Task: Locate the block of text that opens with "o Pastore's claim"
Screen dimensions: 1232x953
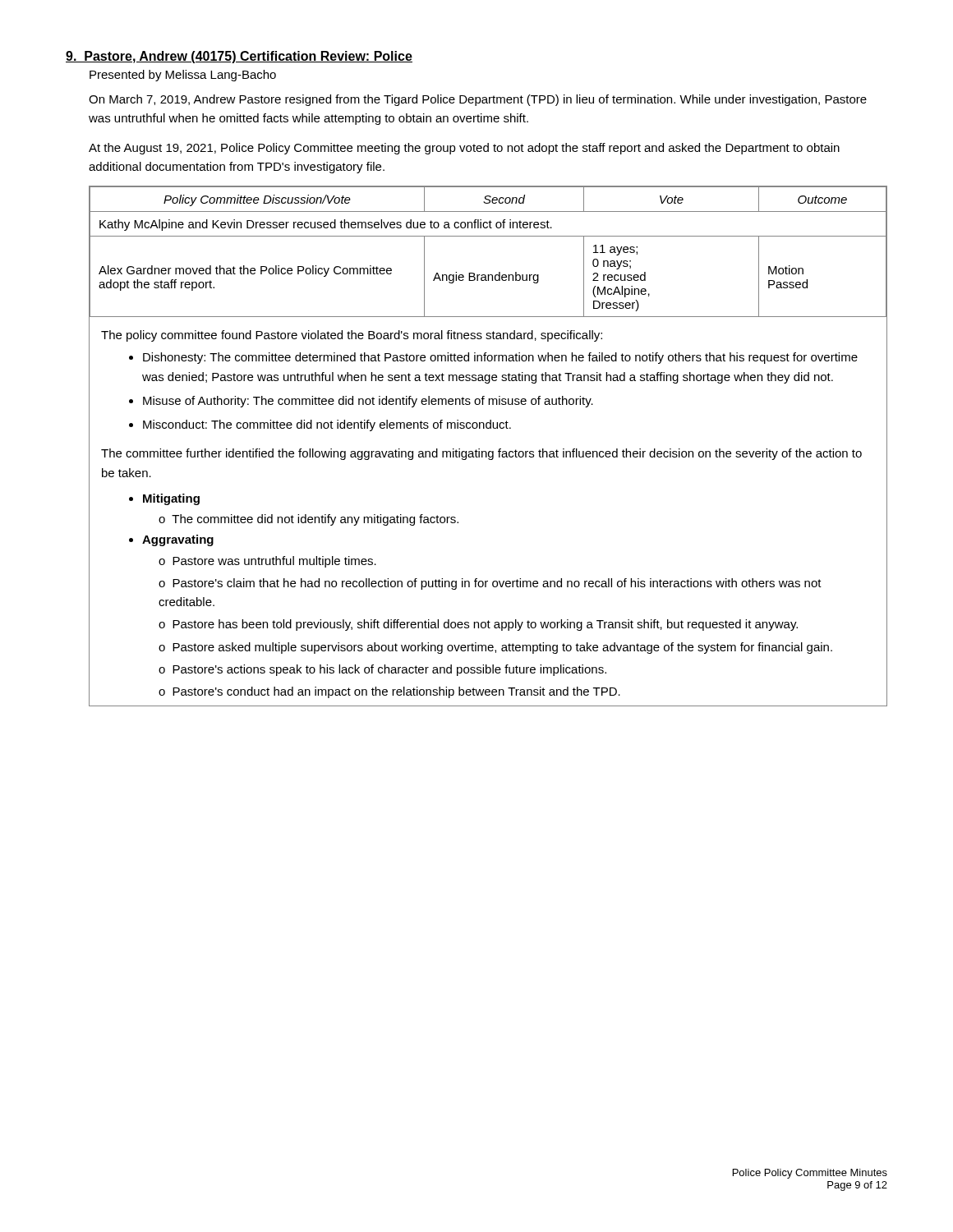Action: click(490, 592)
